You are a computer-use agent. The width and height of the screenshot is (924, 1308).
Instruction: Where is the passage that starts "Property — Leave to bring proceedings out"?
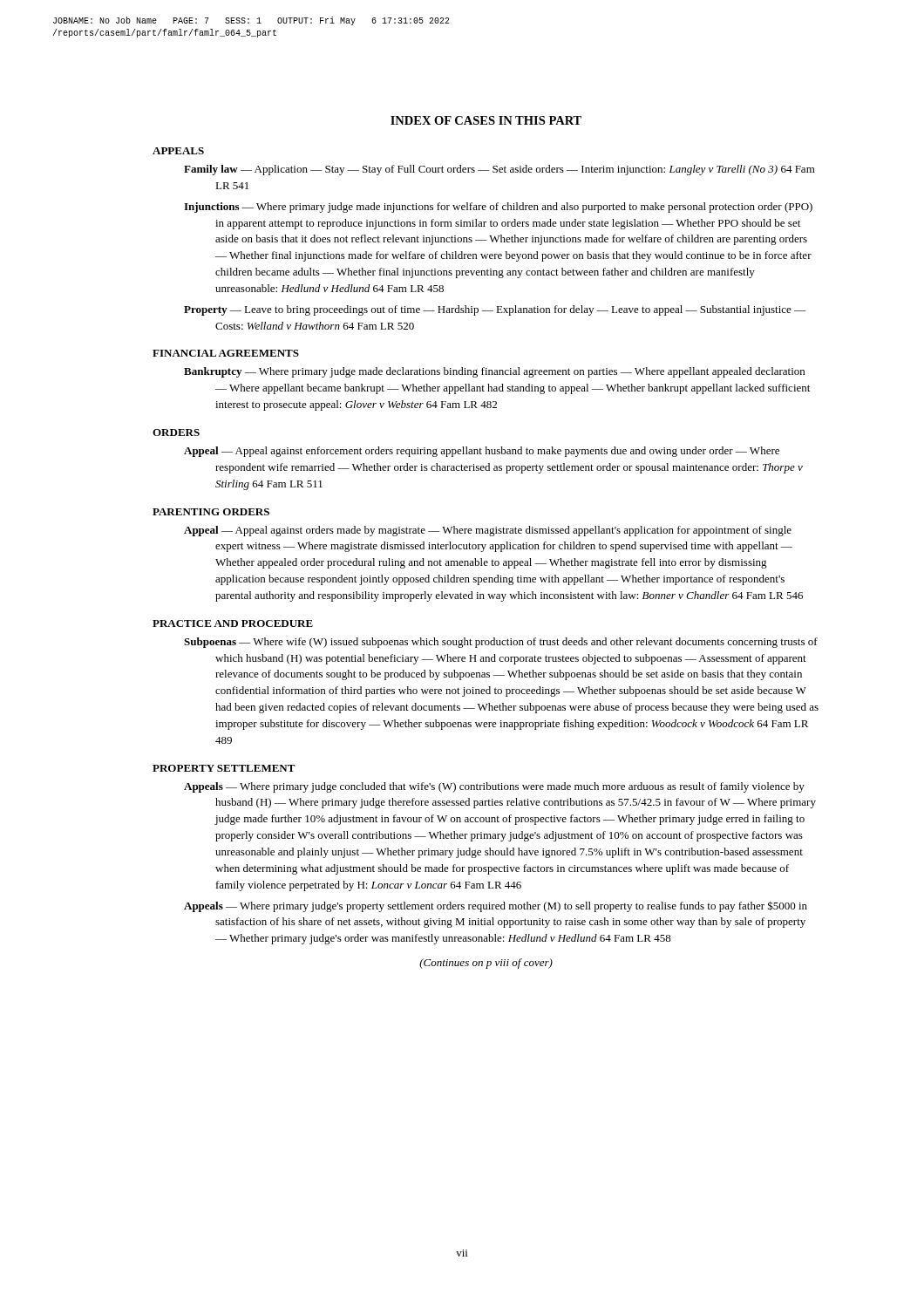coord(502,318)
